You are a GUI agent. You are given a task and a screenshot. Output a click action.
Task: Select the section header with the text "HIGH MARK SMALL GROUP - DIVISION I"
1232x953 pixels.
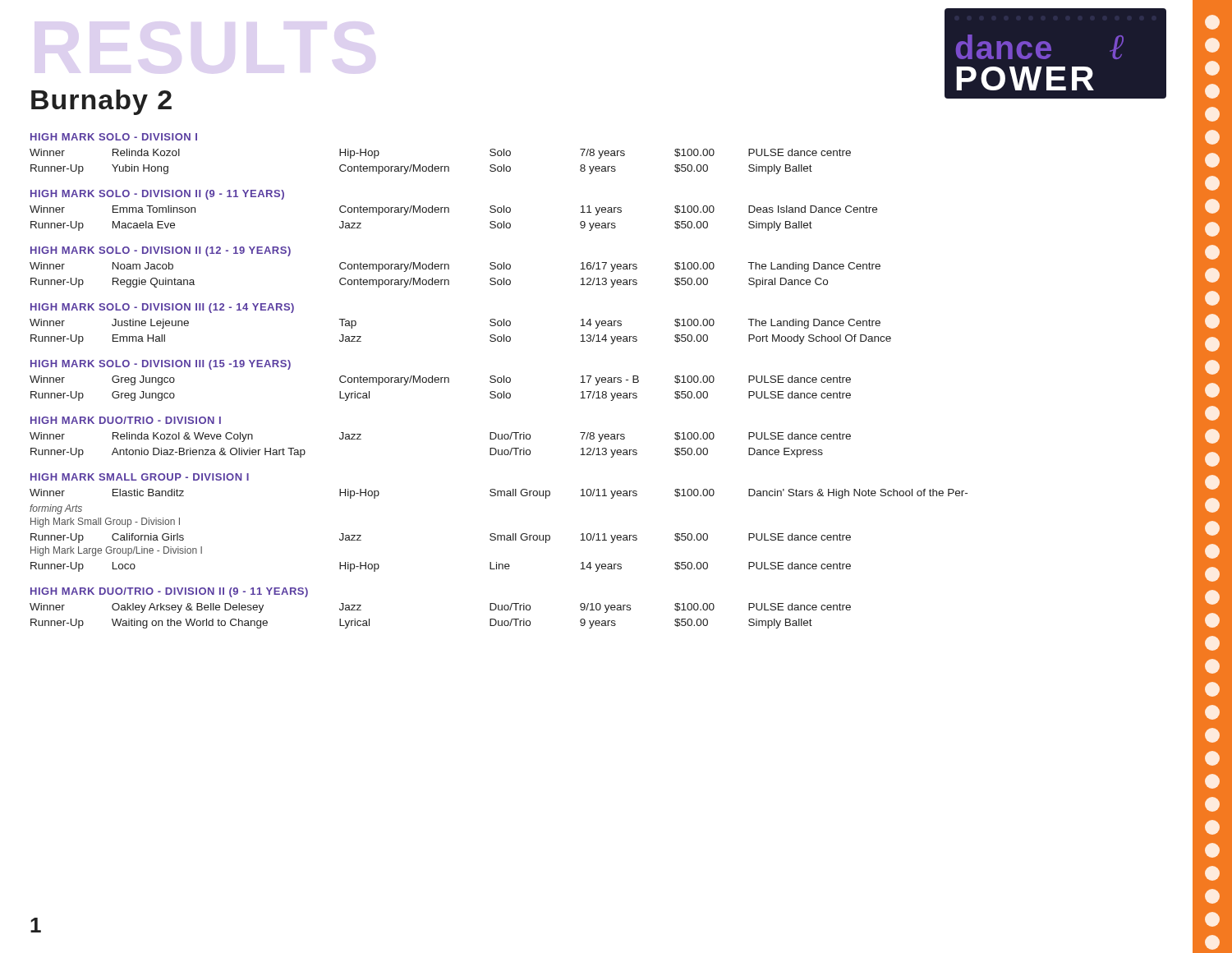(x=140, y=477)
